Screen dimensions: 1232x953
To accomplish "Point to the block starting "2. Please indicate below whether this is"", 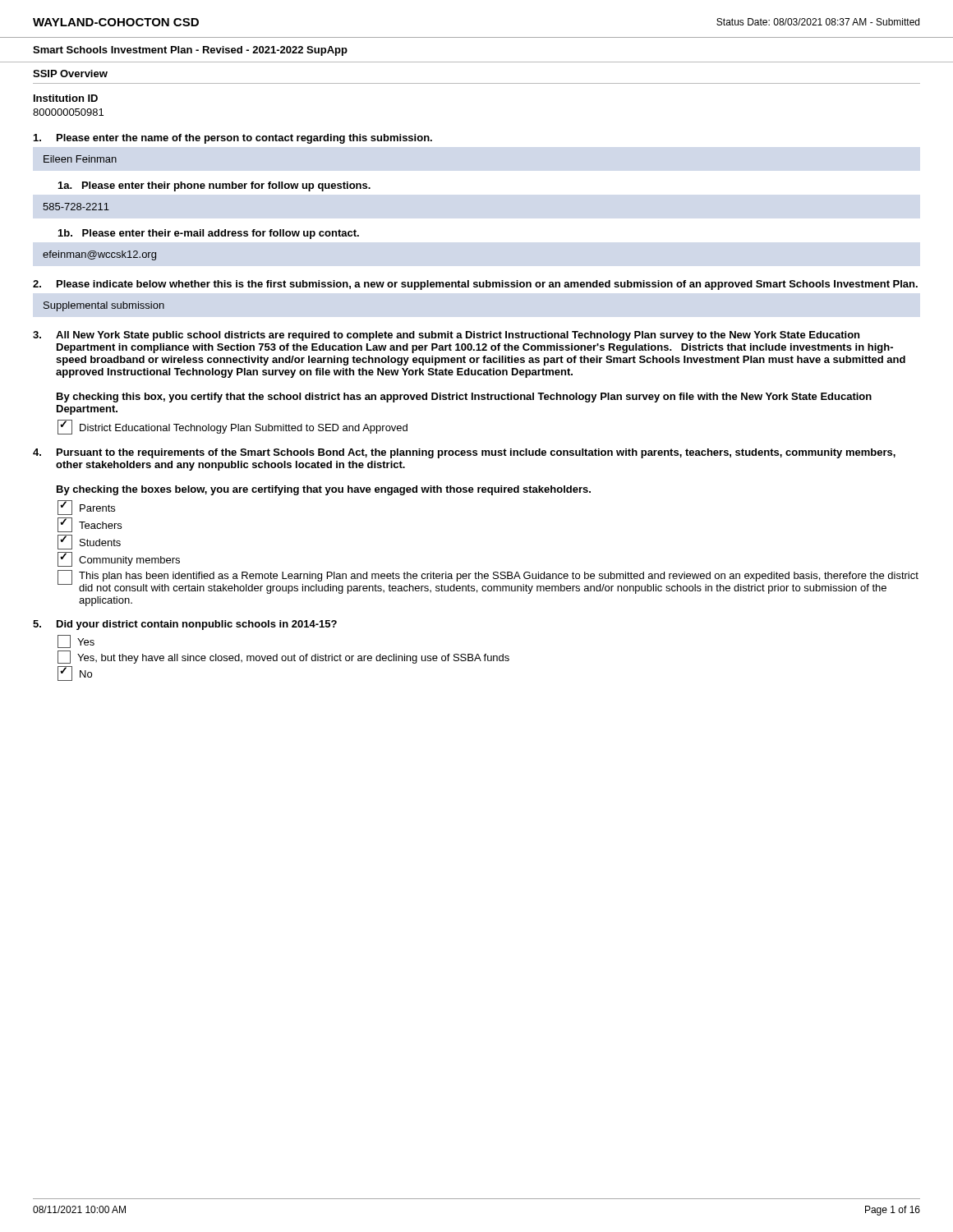I will pyautogui.click(x=476, y=284).
